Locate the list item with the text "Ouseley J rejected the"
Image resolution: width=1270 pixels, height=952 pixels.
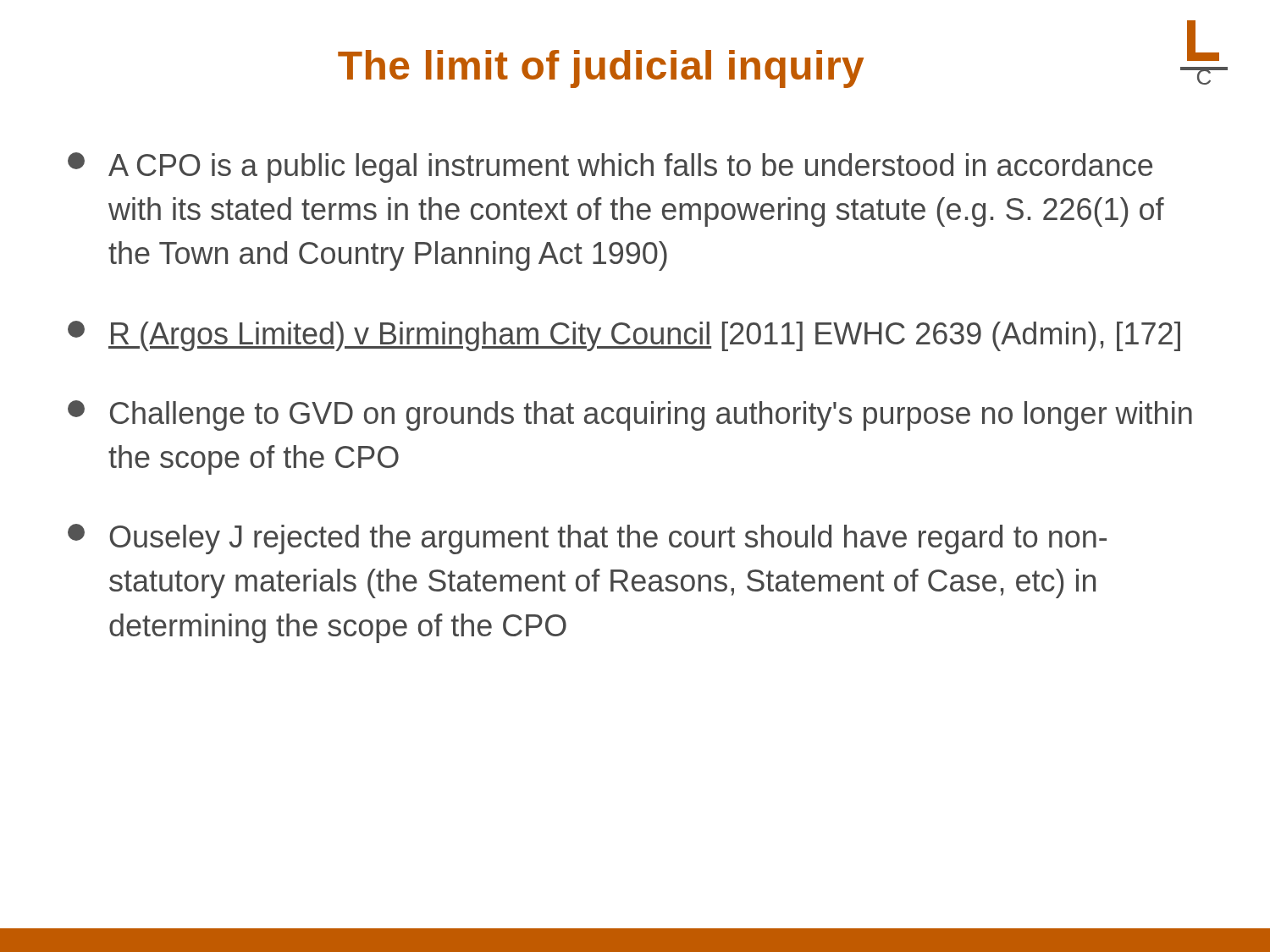(635, 582)
